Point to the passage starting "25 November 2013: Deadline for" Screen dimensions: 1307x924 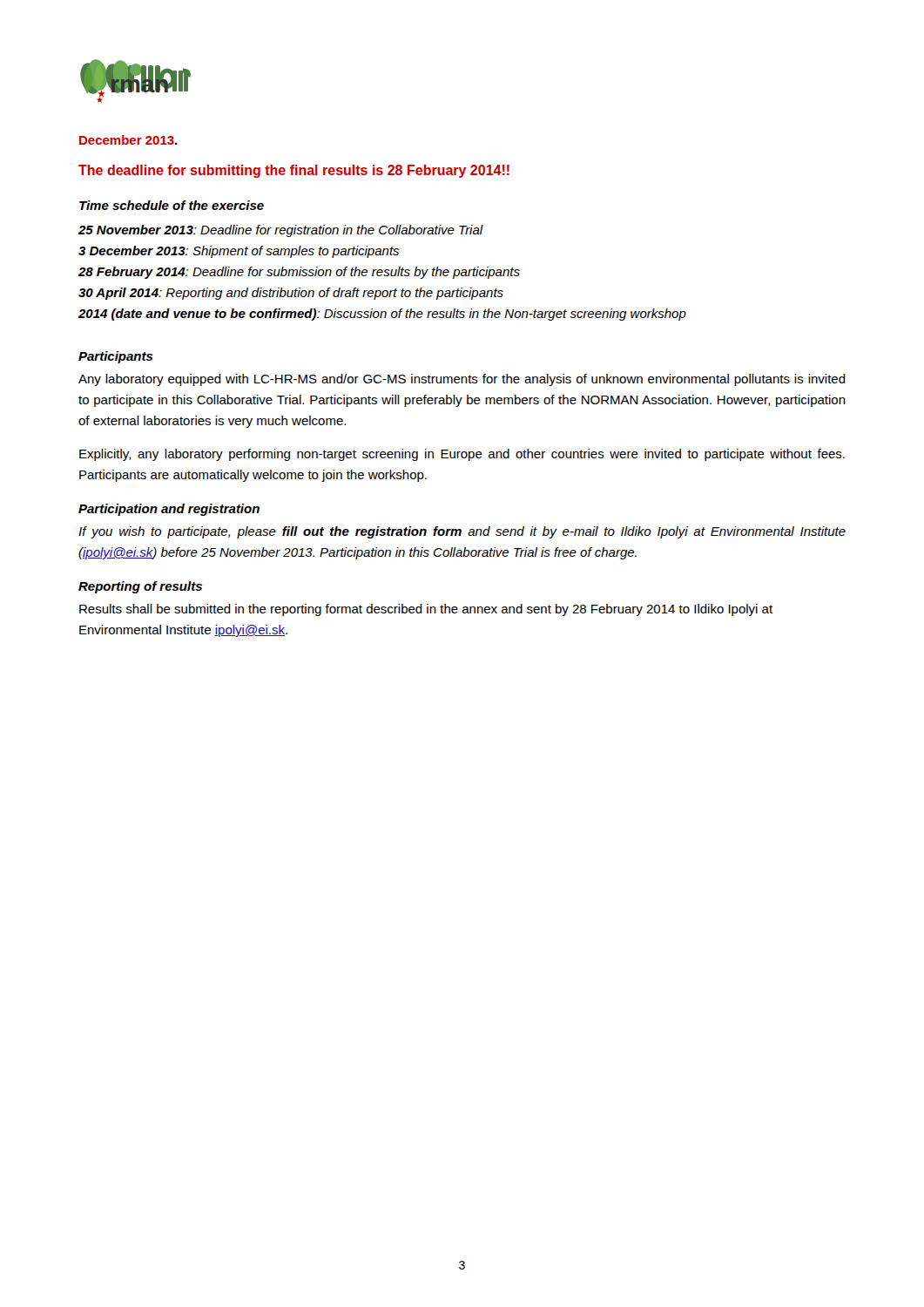click(382, 271)
